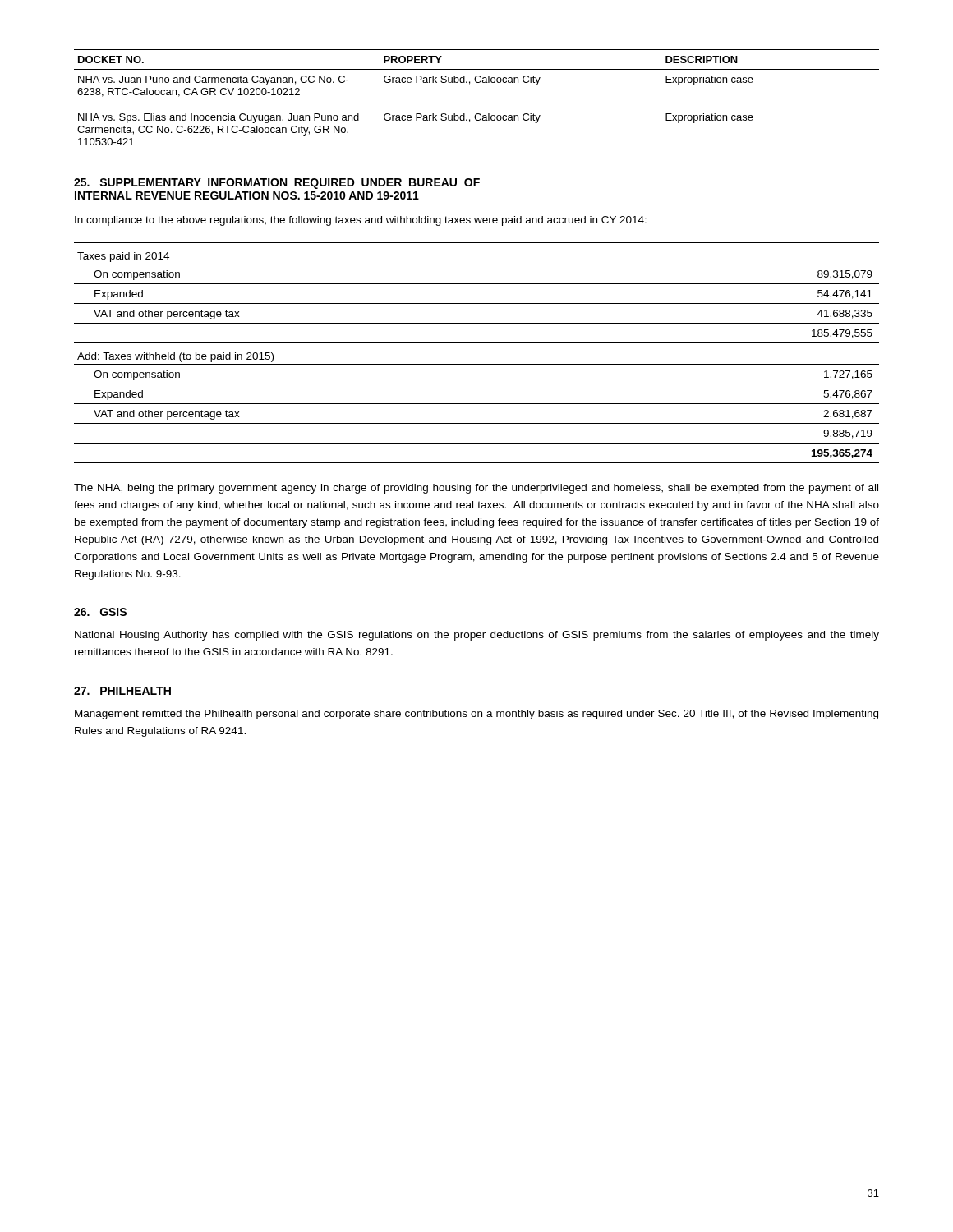
Task: Find "26. GSIS" on this page
Action: [x=100, y=612]
